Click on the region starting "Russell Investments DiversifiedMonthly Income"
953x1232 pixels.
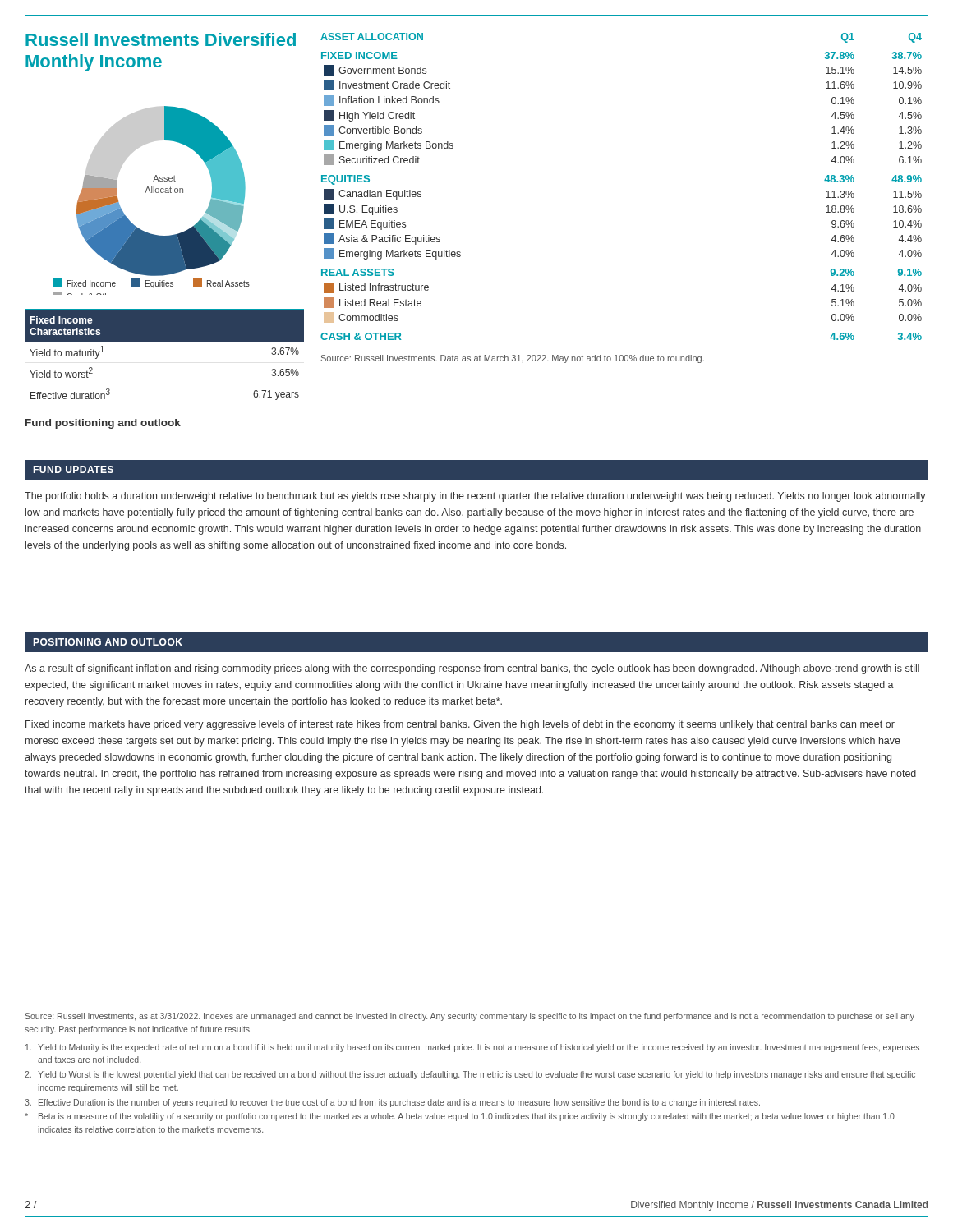click(x=161, y=51)
